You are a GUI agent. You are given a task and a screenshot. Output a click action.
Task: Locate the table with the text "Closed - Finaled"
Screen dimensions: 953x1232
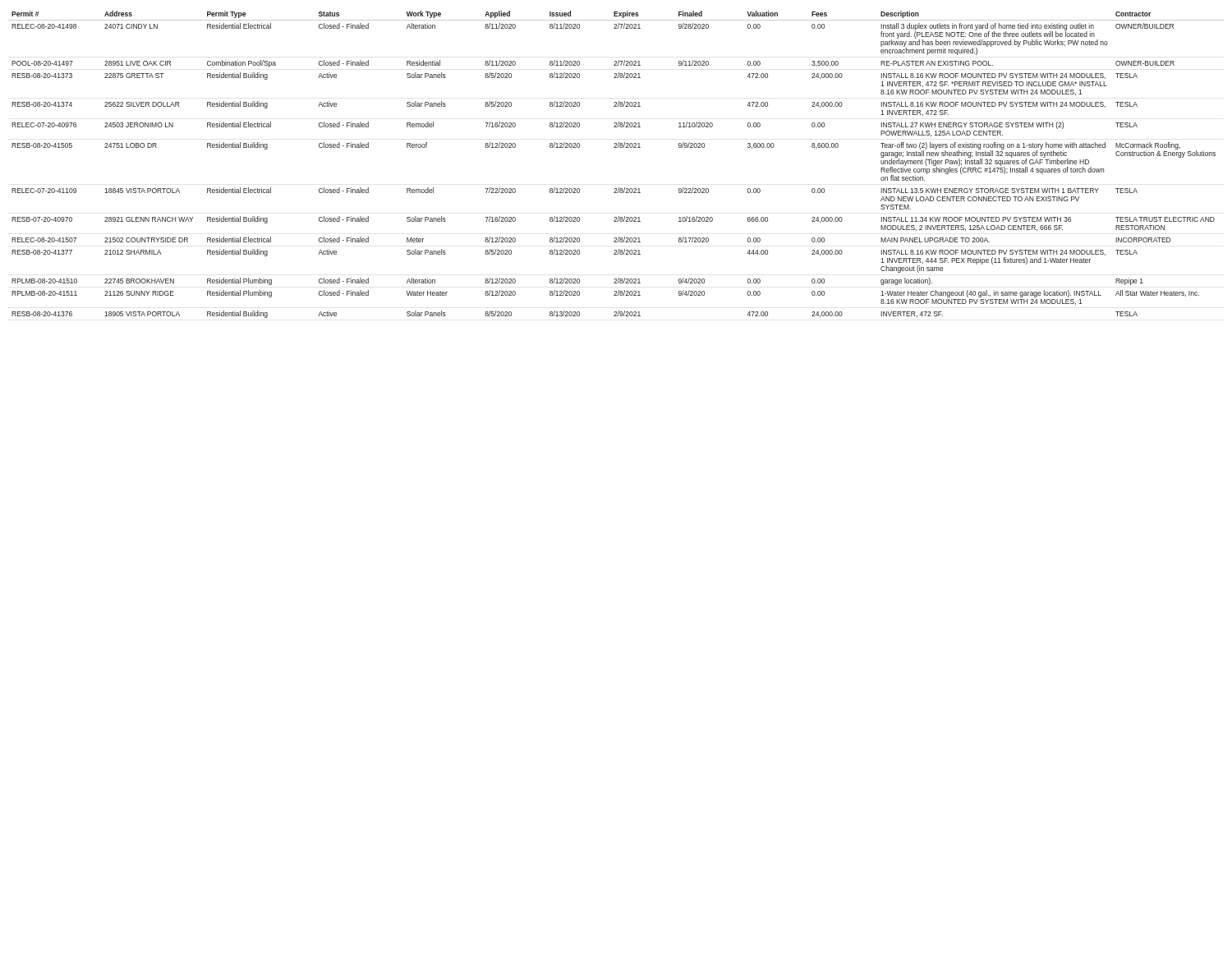click(x=616, y=476)
